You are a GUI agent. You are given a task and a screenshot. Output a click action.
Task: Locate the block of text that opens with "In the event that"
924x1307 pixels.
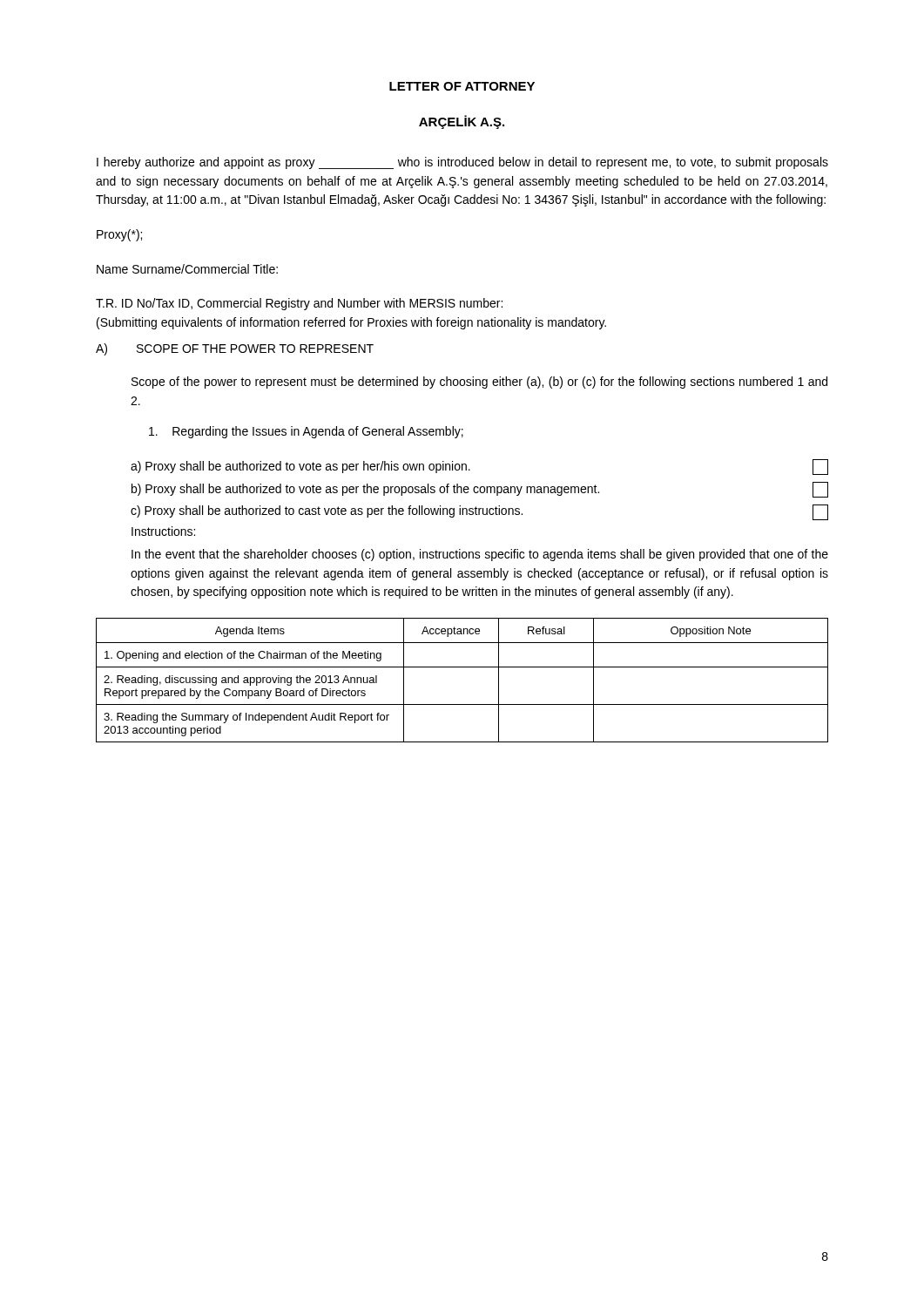(479, 573)
